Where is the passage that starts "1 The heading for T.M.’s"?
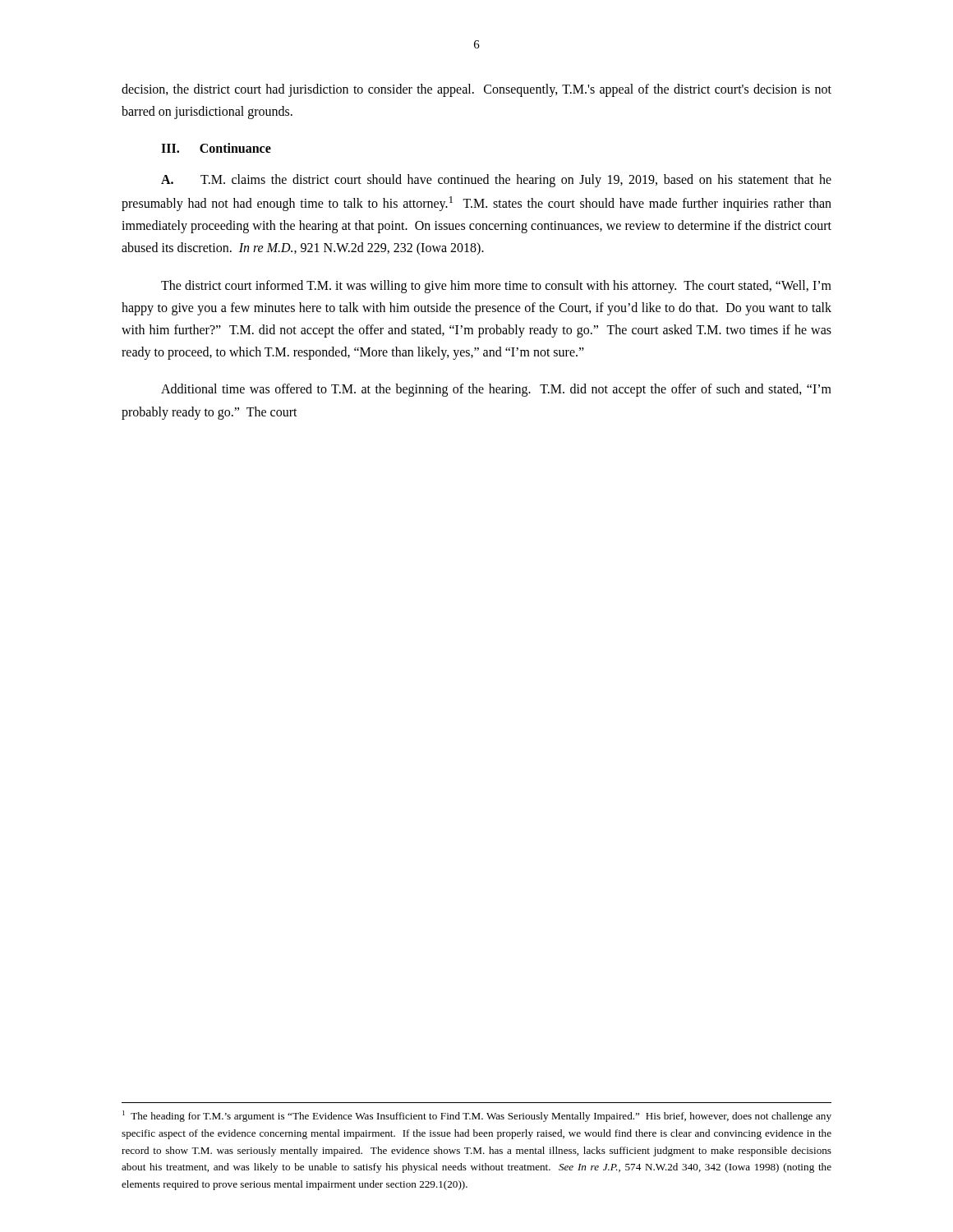The width and height of the screenshot is (953, 1232). [476, 1149]
